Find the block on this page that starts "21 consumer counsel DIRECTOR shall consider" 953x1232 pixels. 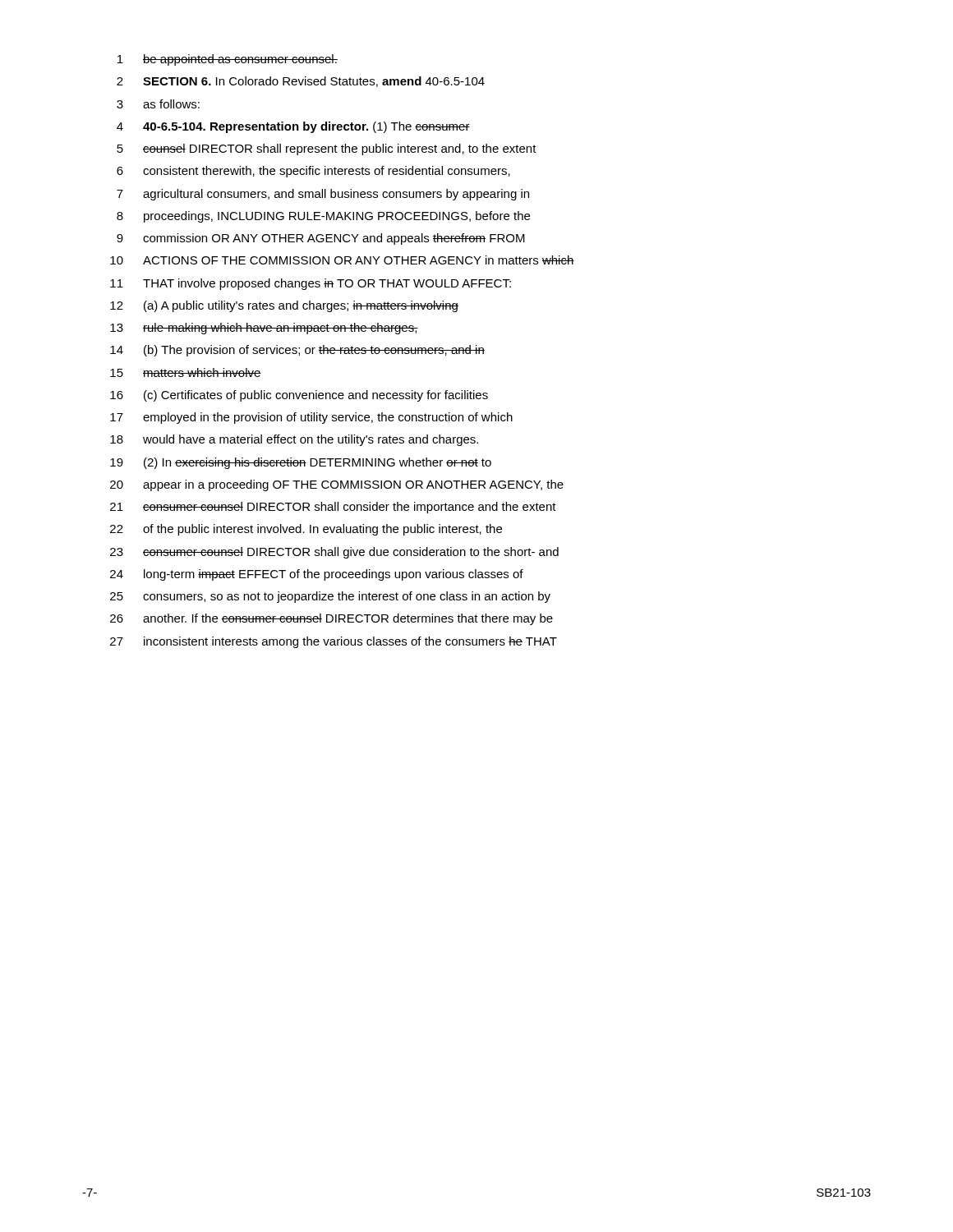468,506
